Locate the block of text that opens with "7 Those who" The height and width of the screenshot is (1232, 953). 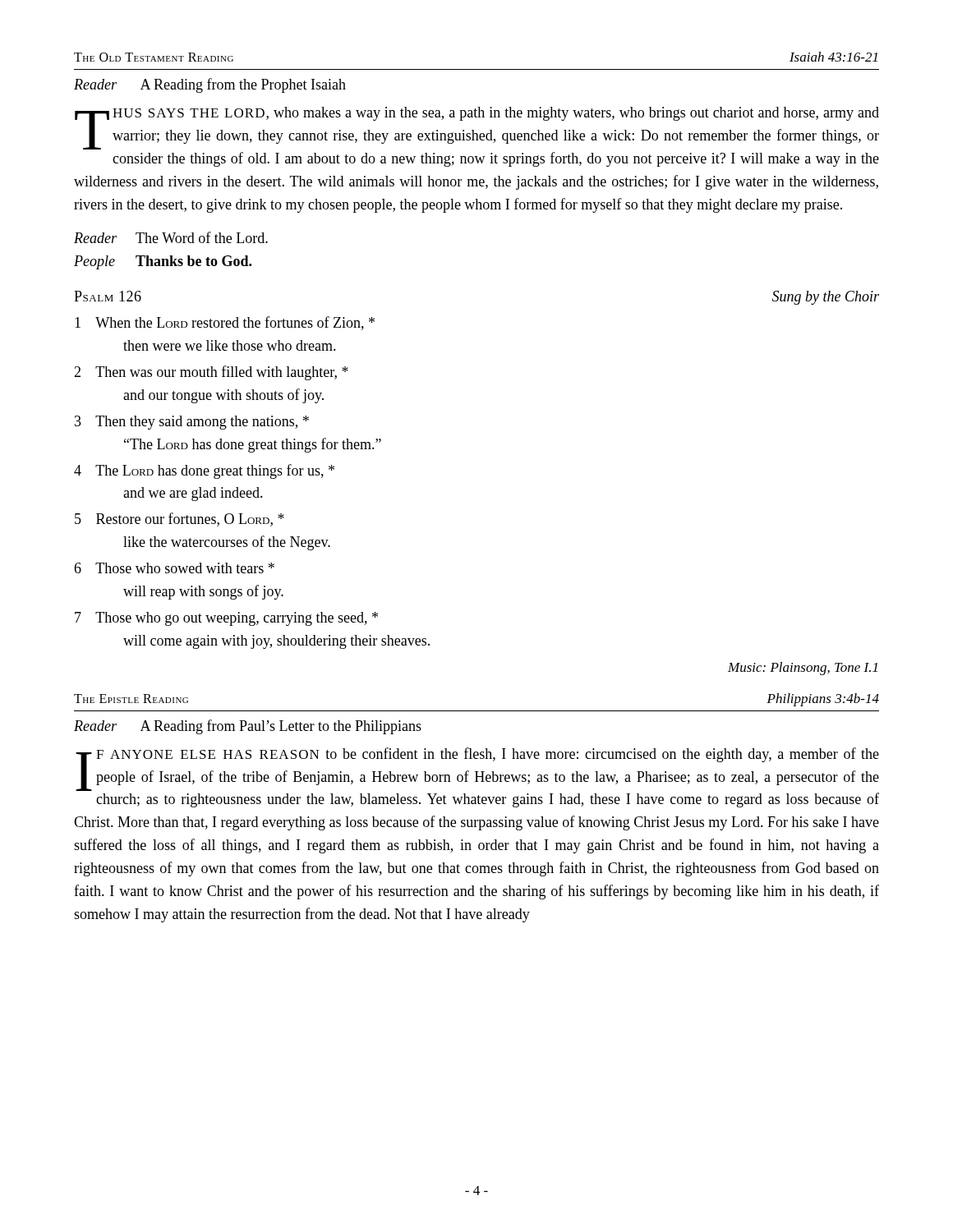coord(226,619)
